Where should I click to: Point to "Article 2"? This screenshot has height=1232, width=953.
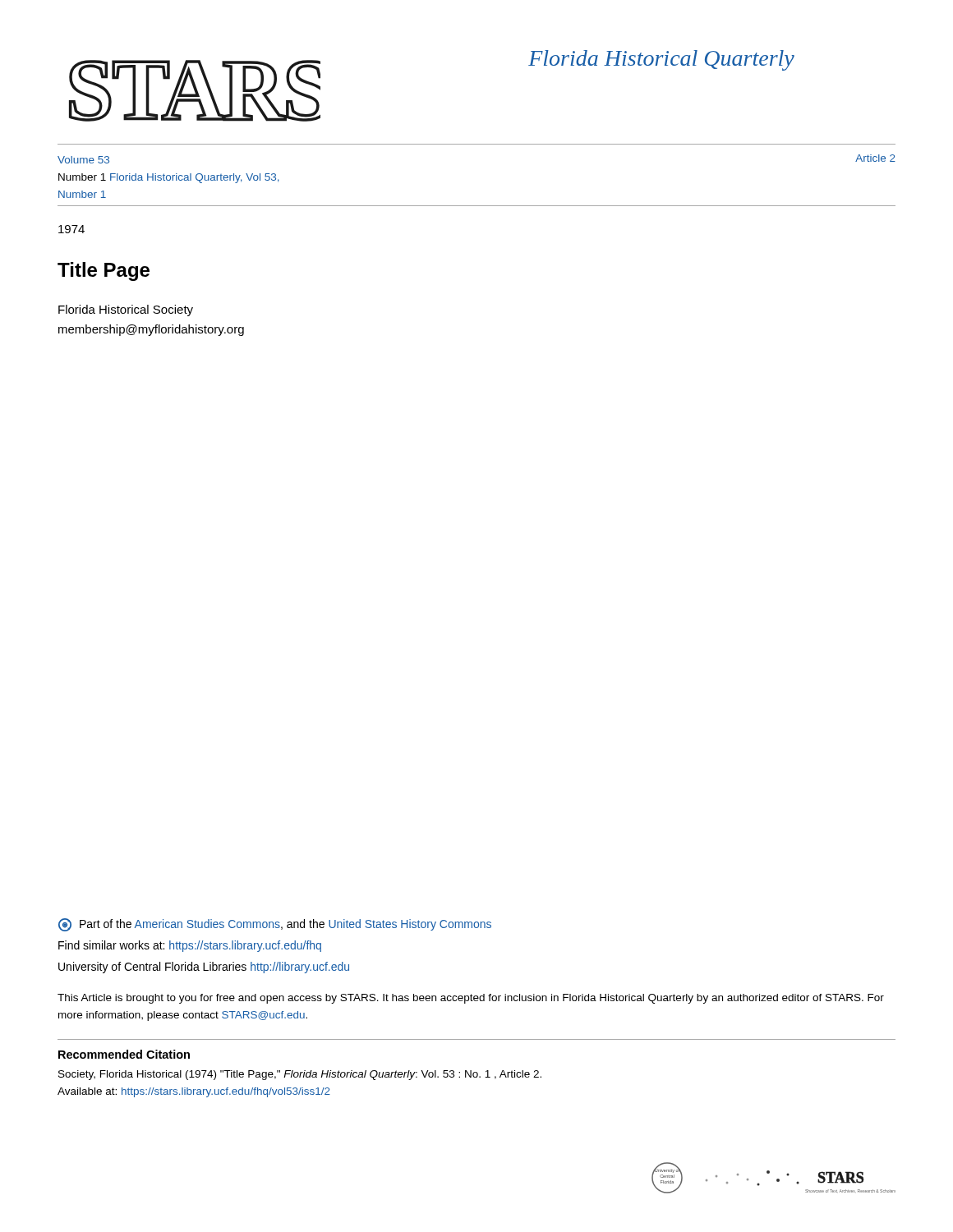(875, 158)
